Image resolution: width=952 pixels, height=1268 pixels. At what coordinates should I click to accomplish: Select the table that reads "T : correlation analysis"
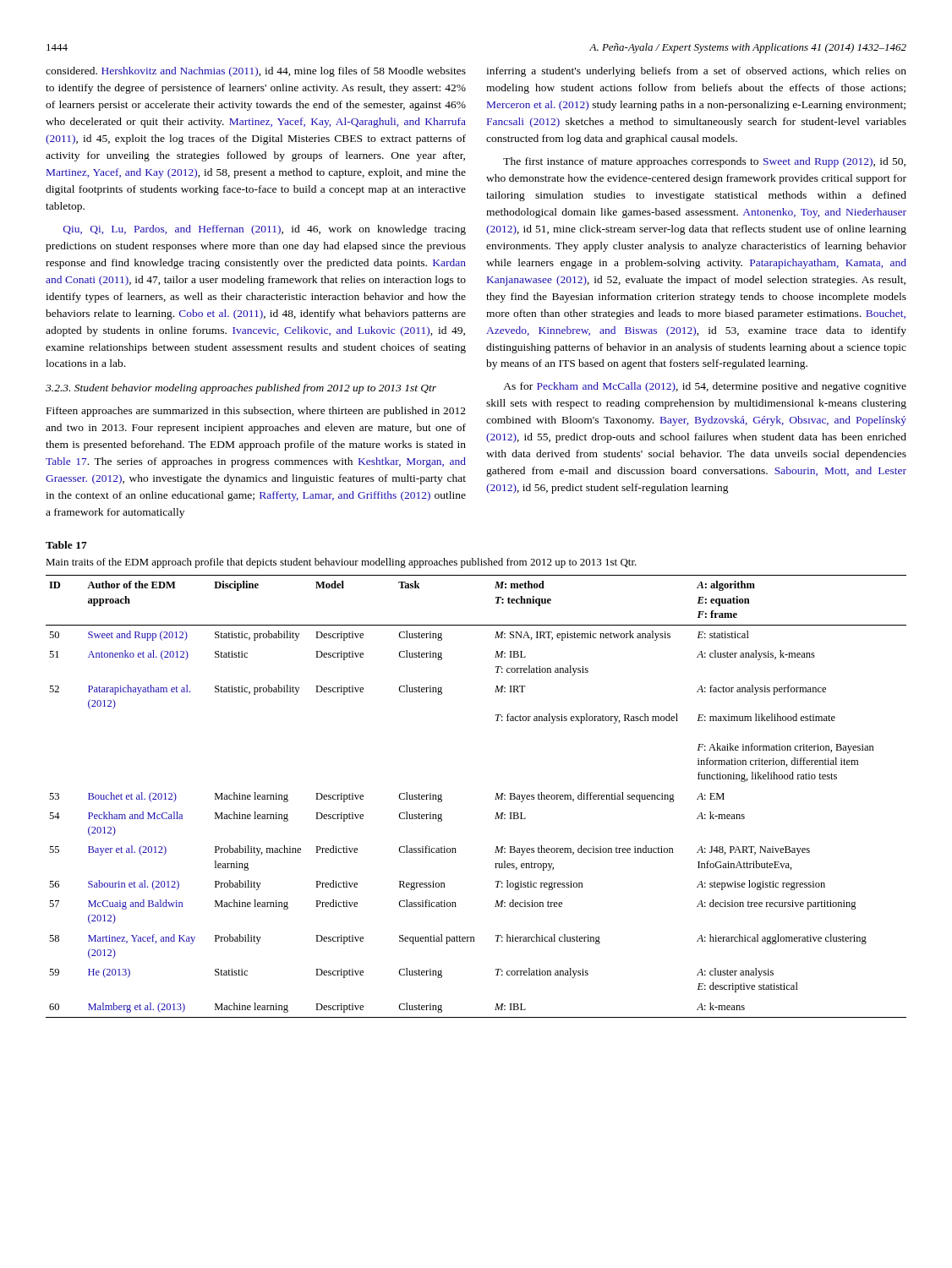(x=476, y=796)
